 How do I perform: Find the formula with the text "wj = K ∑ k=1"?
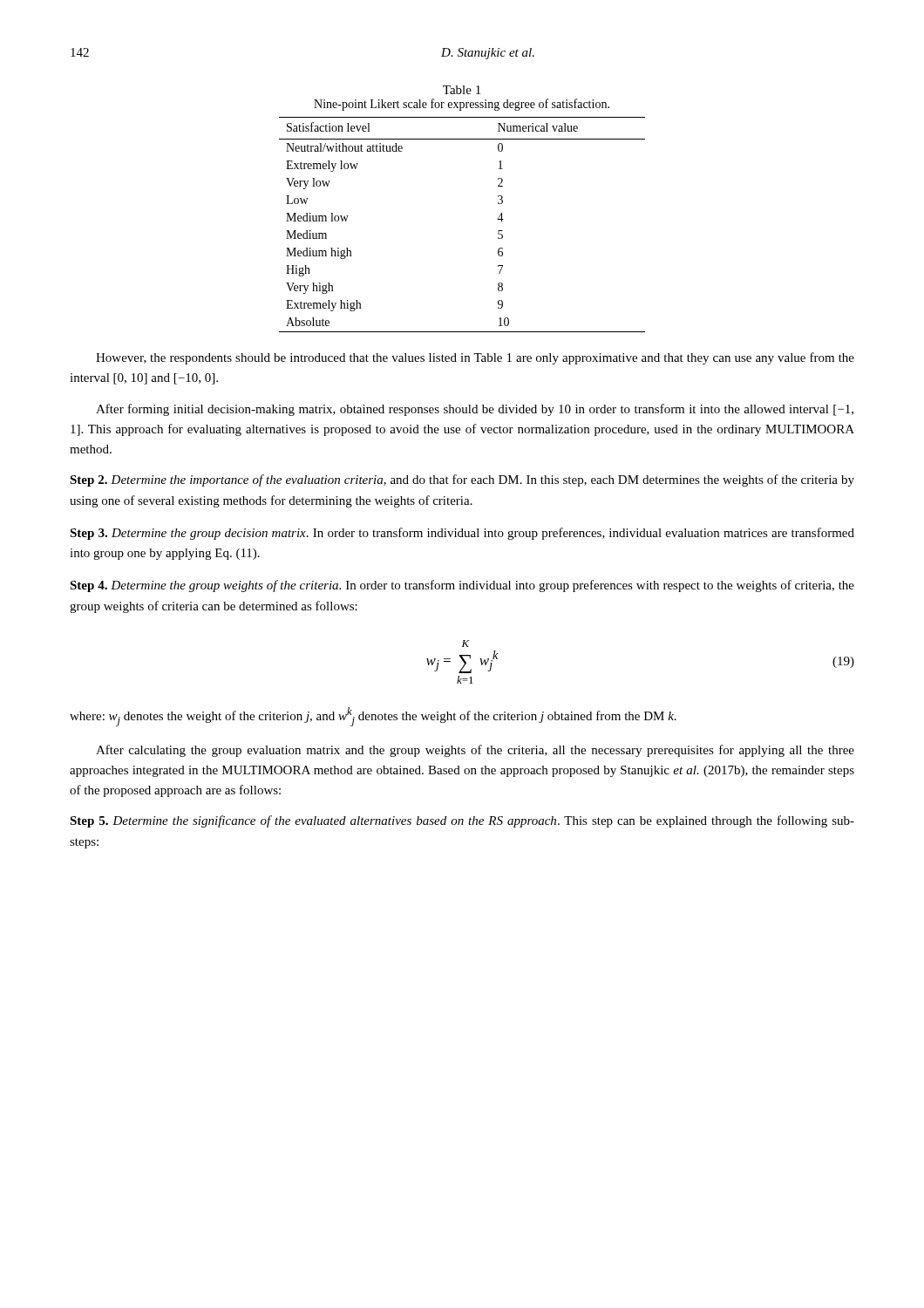click(465, 644)
